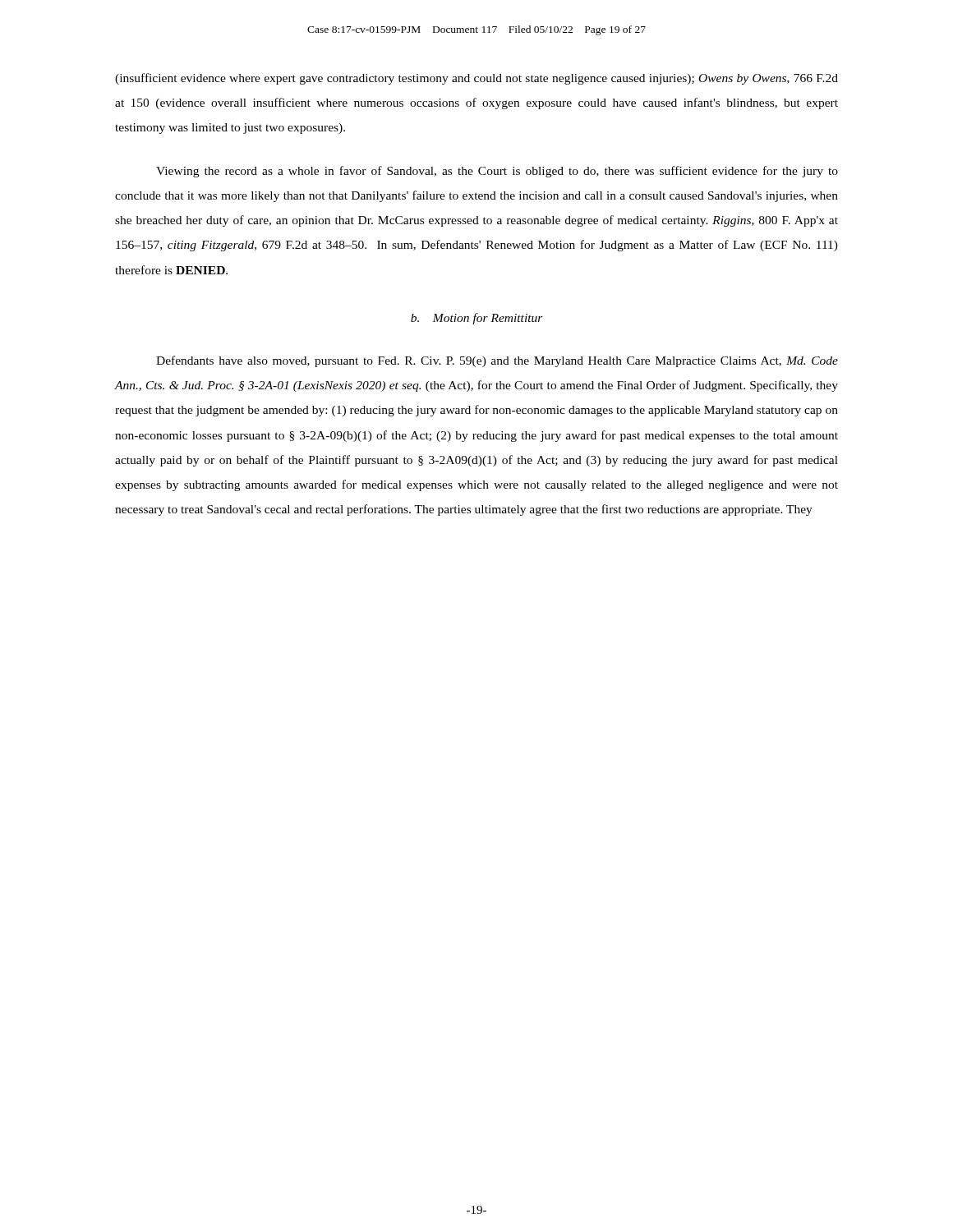The width and height of the screenshot is (953, 1232).
Task: Click on the block starting "Defendants have also moved,"
Action: click(476, 435)
